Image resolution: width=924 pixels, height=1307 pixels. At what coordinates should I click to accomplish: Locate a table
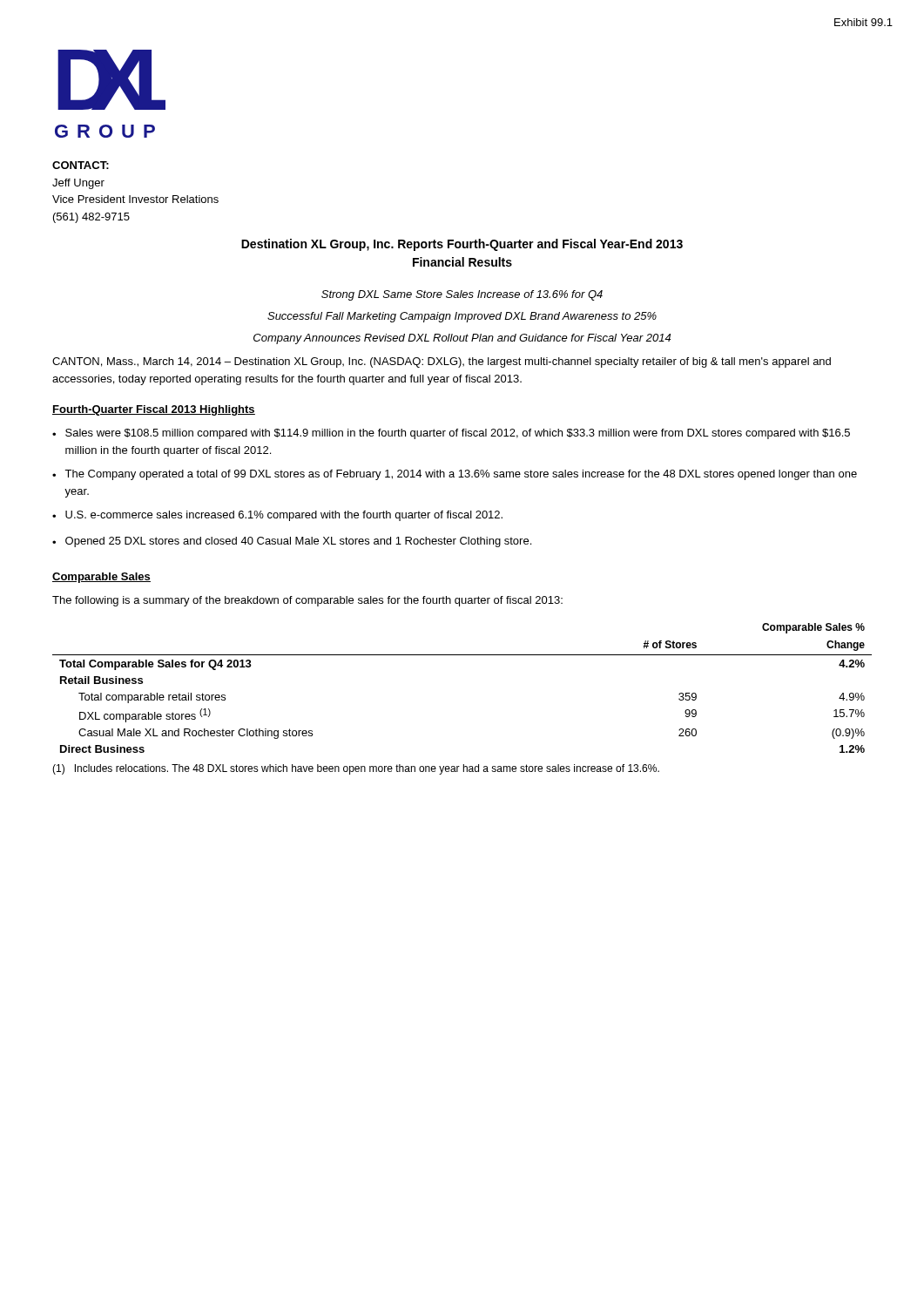(x=462, y=688)
